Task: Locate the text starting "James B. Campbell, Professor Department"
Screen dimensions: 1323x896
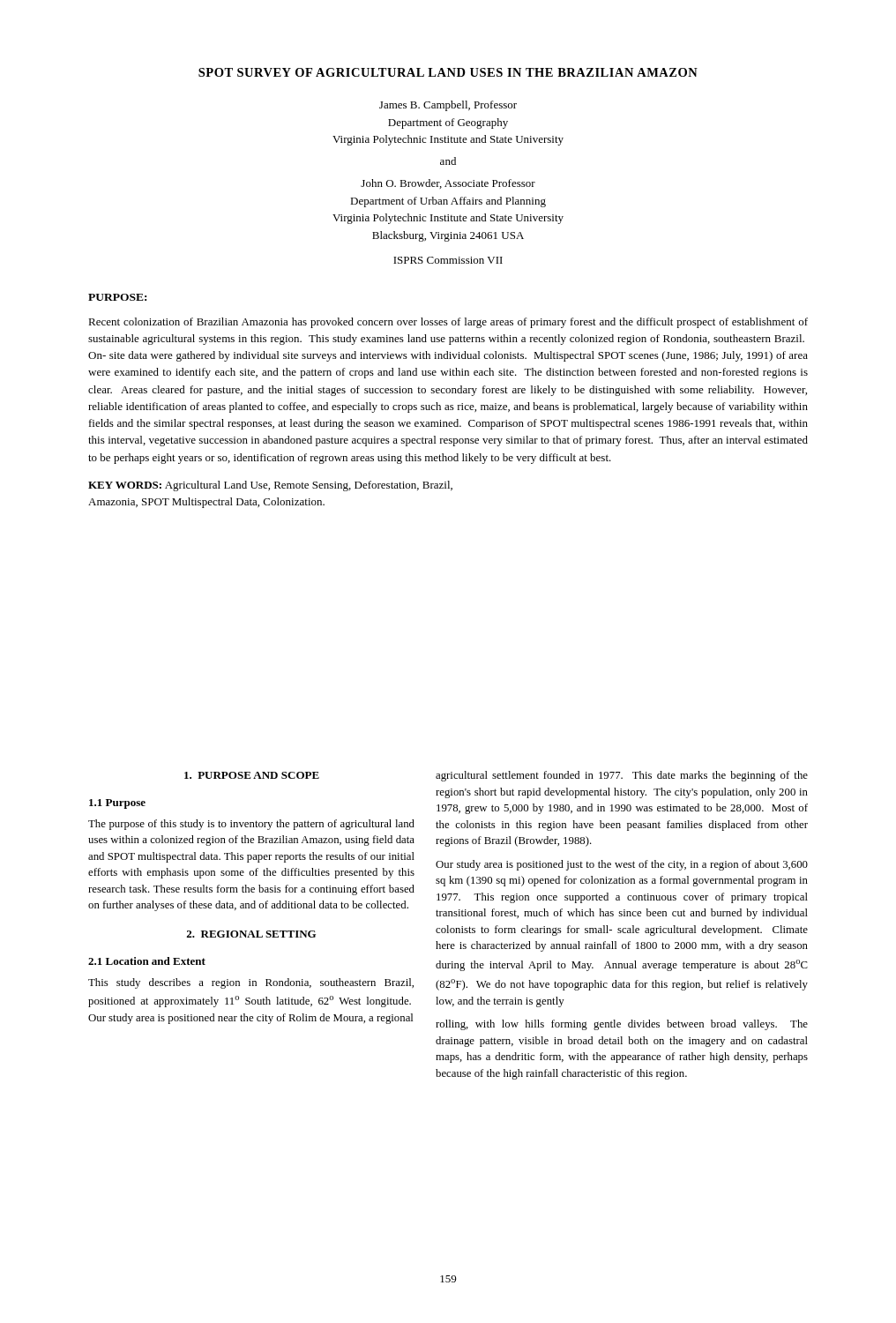Action: (448, 122)
